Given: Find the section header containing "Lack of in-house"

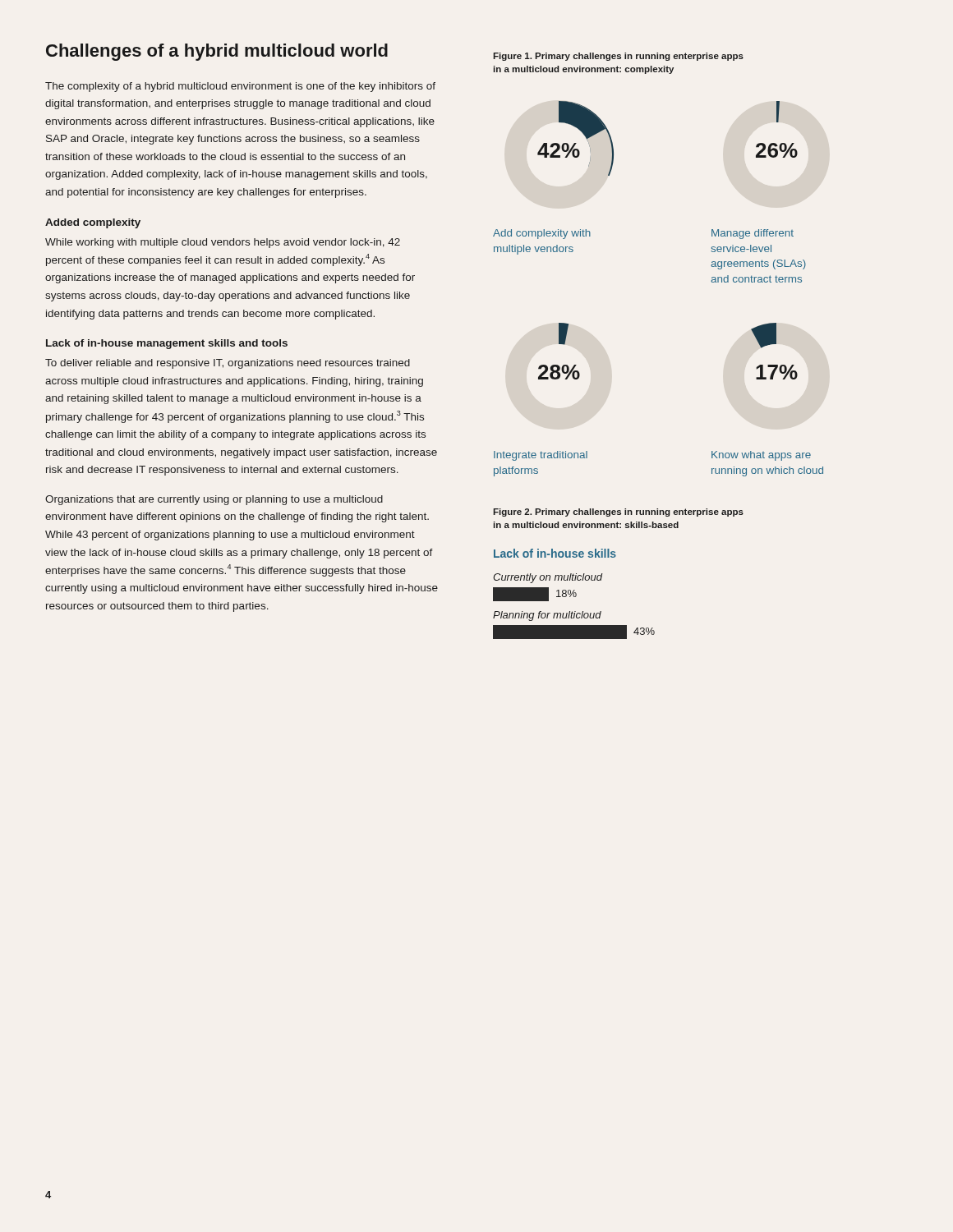Looking at the screenshot, I should [242, 343].
